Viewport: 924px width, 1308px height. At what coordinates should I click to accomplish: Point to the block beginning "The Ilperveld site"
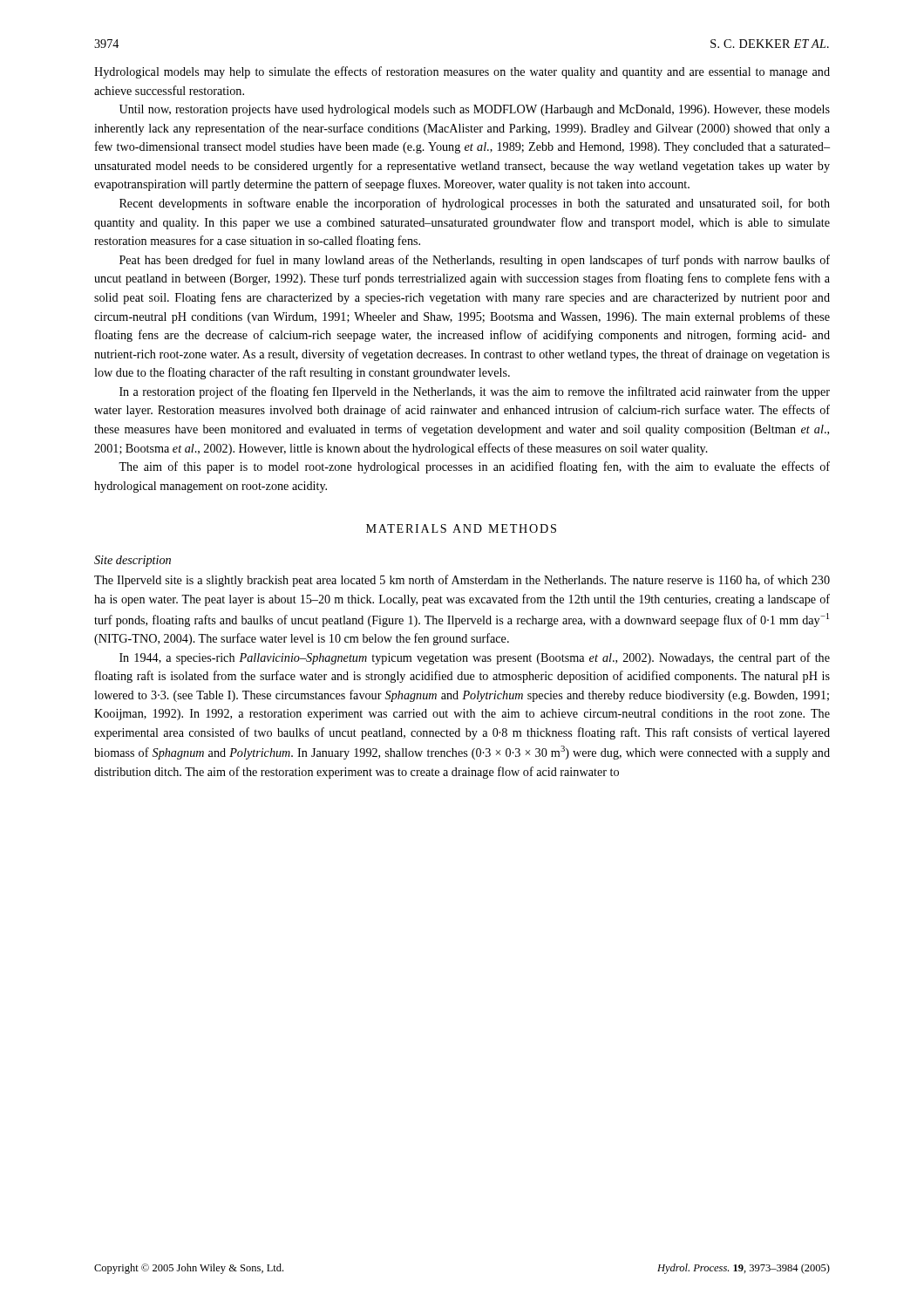(462, 610)
